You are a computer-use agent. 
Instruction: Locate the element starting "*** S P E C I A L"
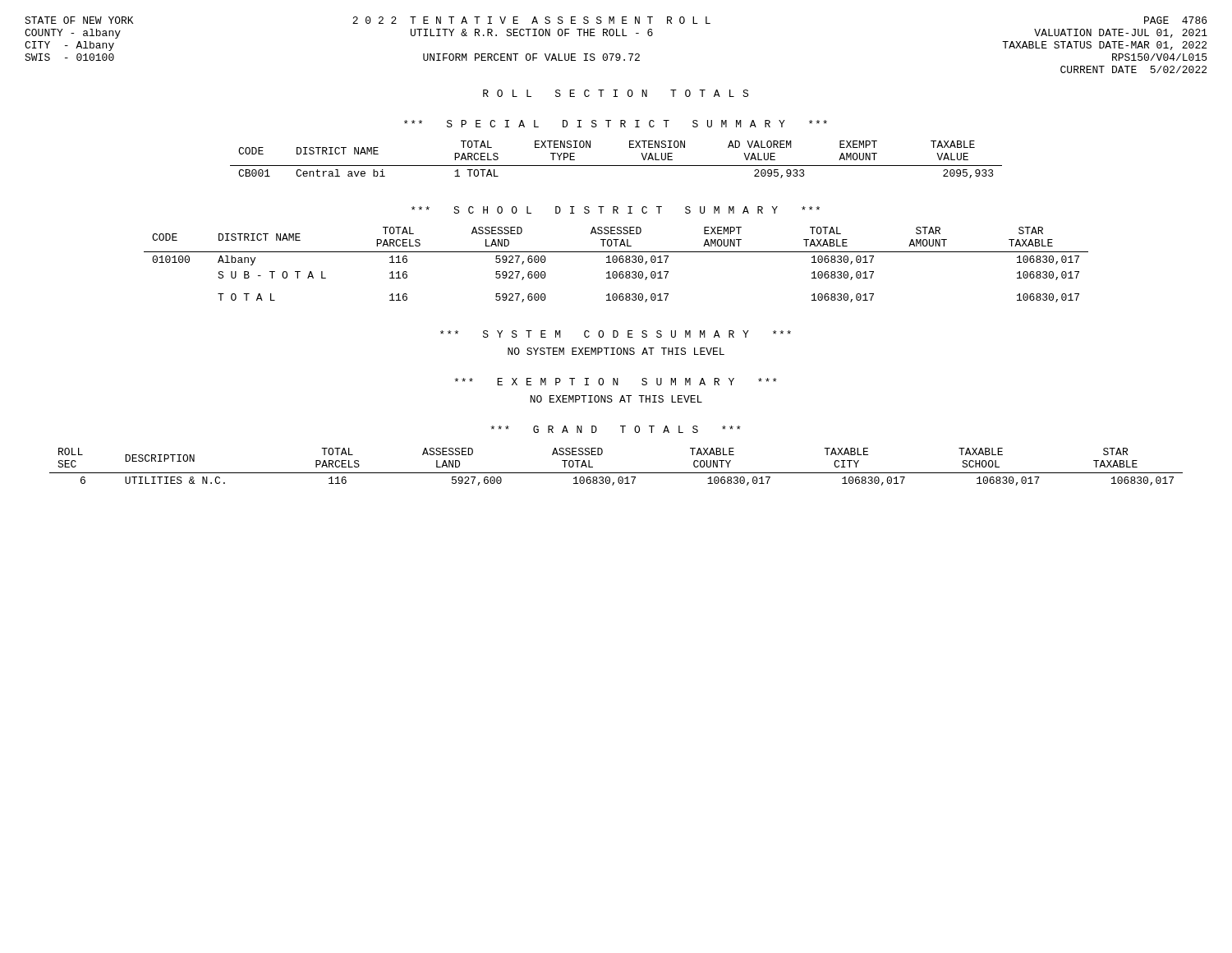tap(616, 124)
